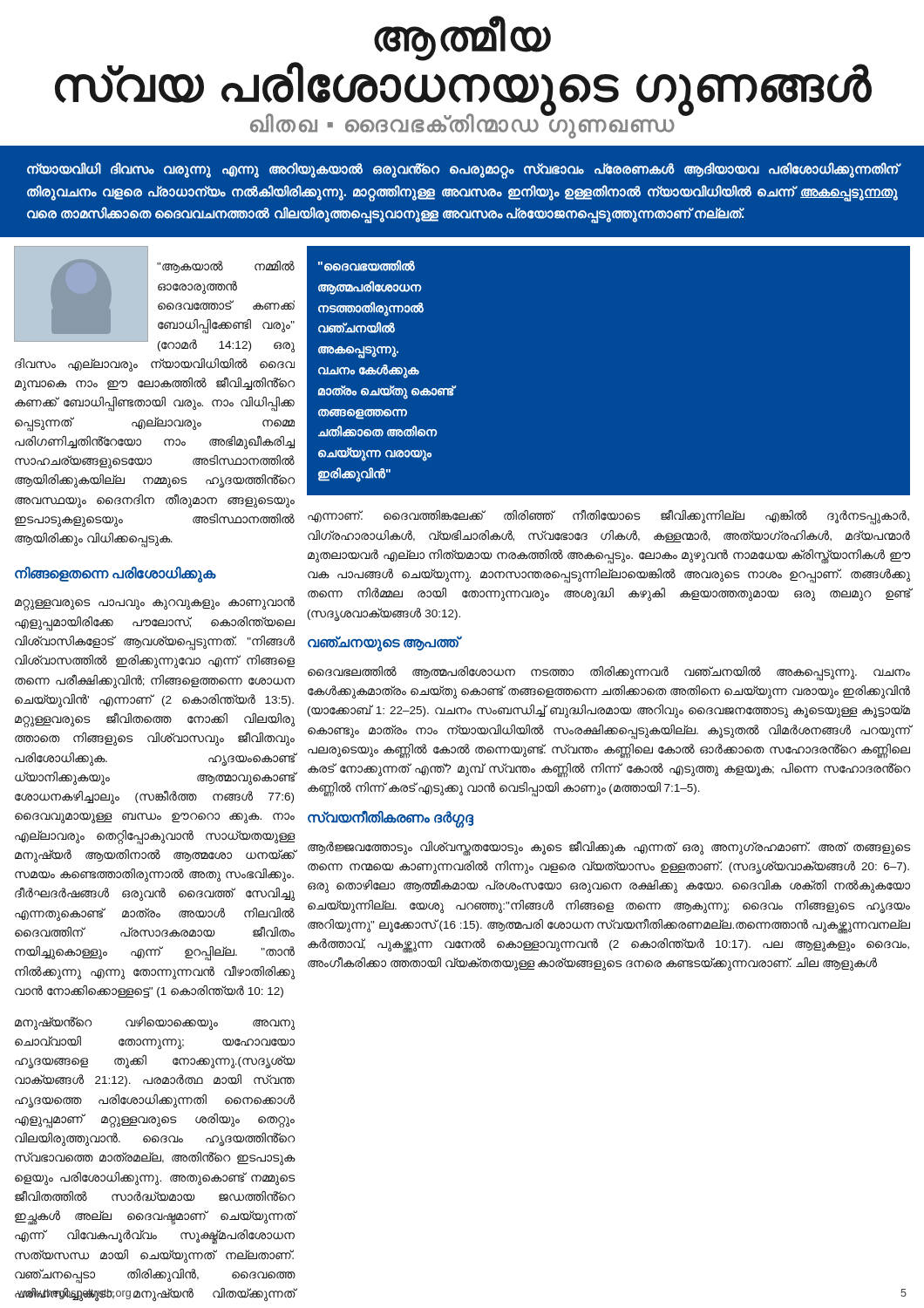Locate the text block that says "ആർജ്ജവത്തോടും വിശ്വസ്തതയോടും കൂടെ ജീവിക്കുക എന്നത് ഒരു"

click(x=608, y=906)
